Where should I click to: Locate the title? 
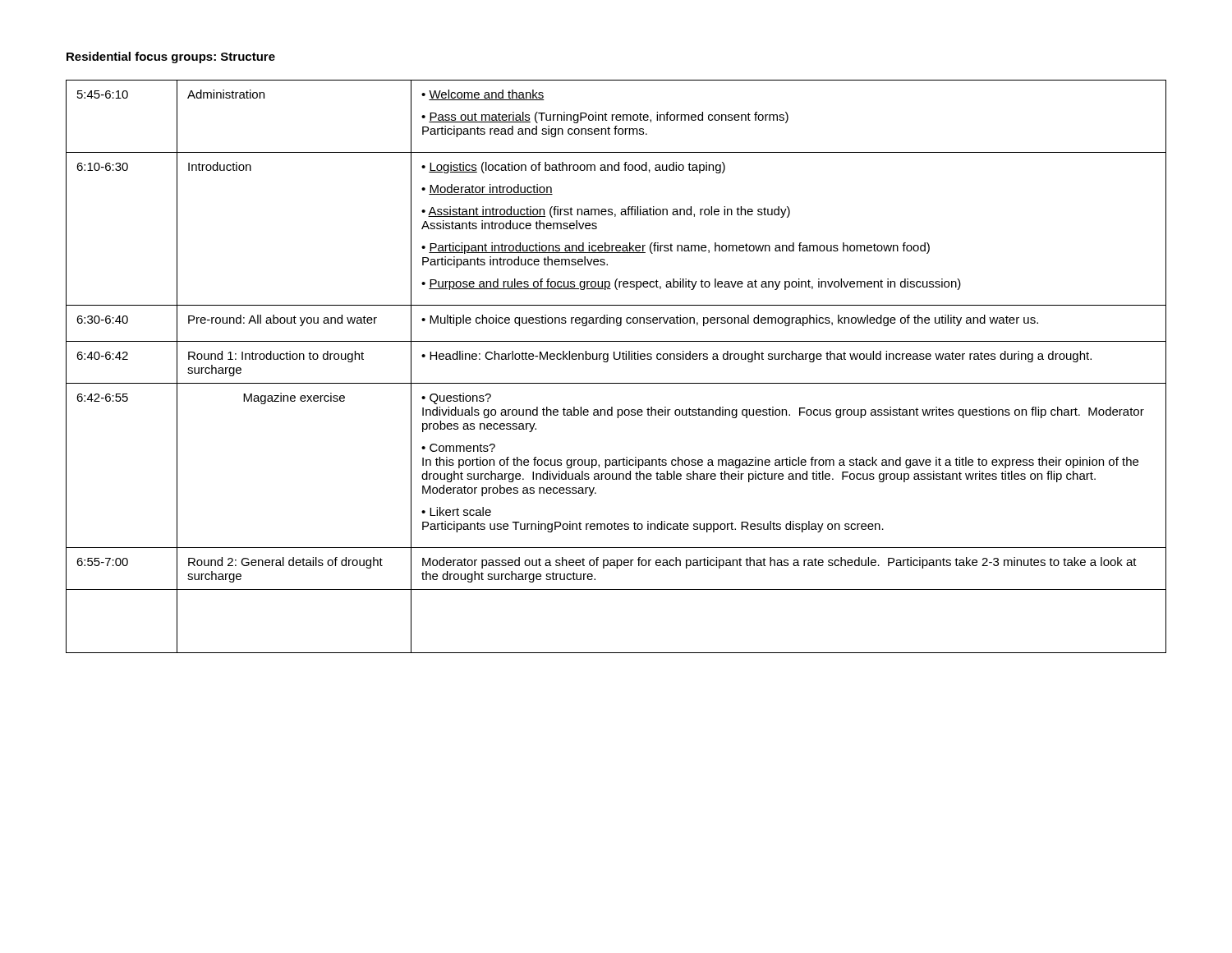pyautogui.click(x=170, y=56)
